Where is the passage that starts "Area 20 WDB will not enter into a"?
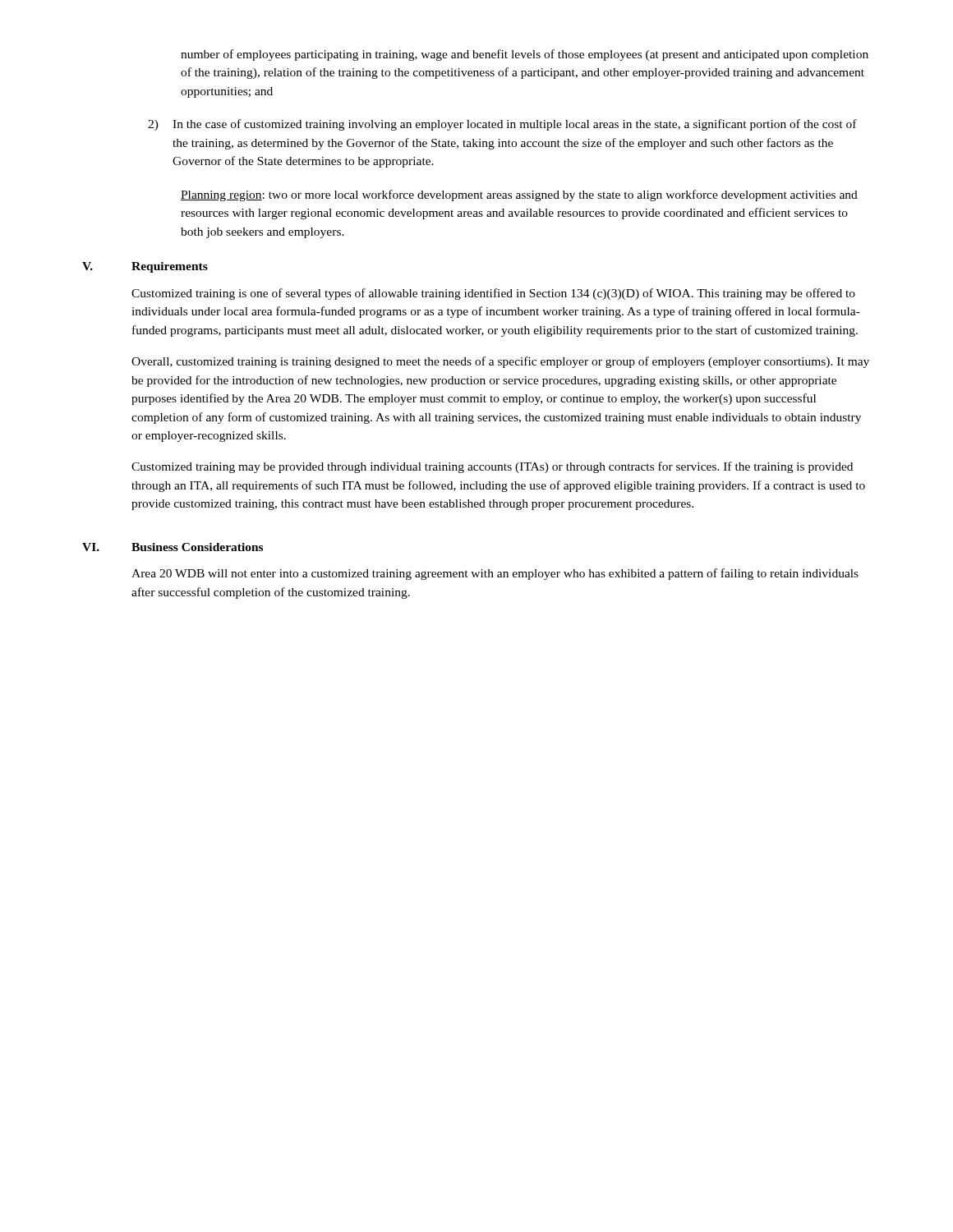 coord(495,582)
